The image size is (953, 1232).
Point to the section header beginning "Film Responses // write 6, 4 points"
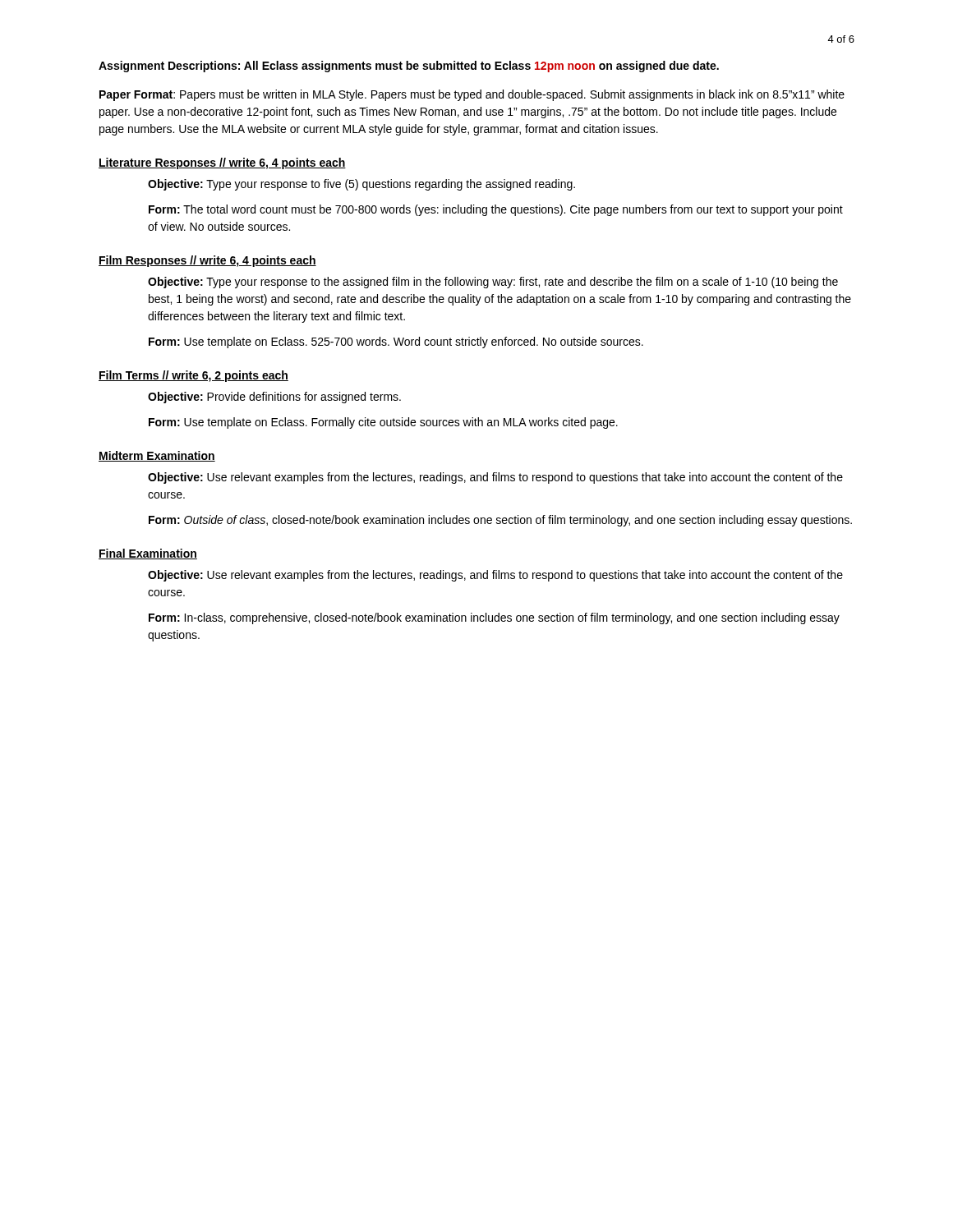(x=207, y=260)
